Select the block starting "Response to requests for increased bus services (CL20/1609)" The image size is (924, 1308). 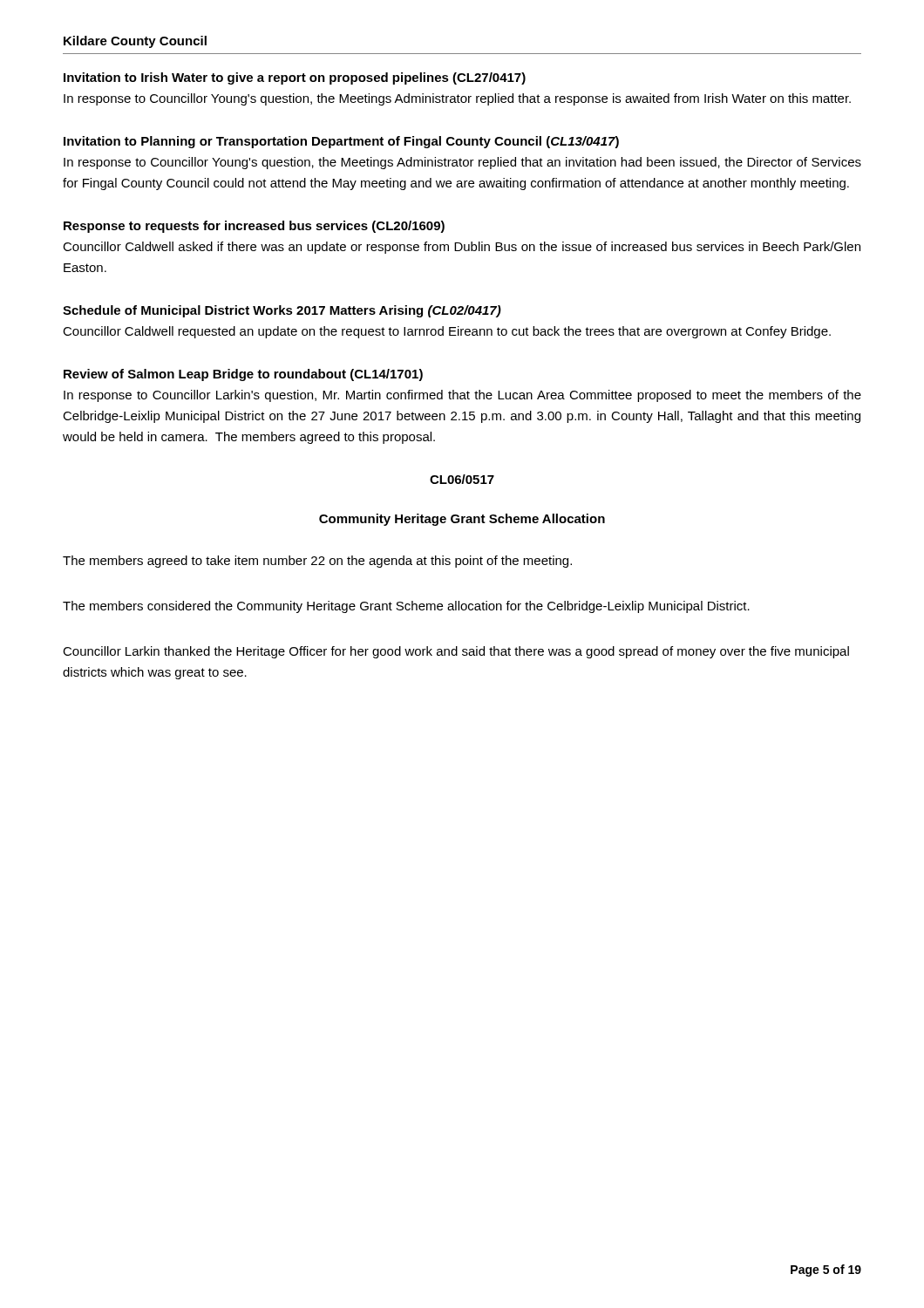pyautogui.click(x=254, y=225)
